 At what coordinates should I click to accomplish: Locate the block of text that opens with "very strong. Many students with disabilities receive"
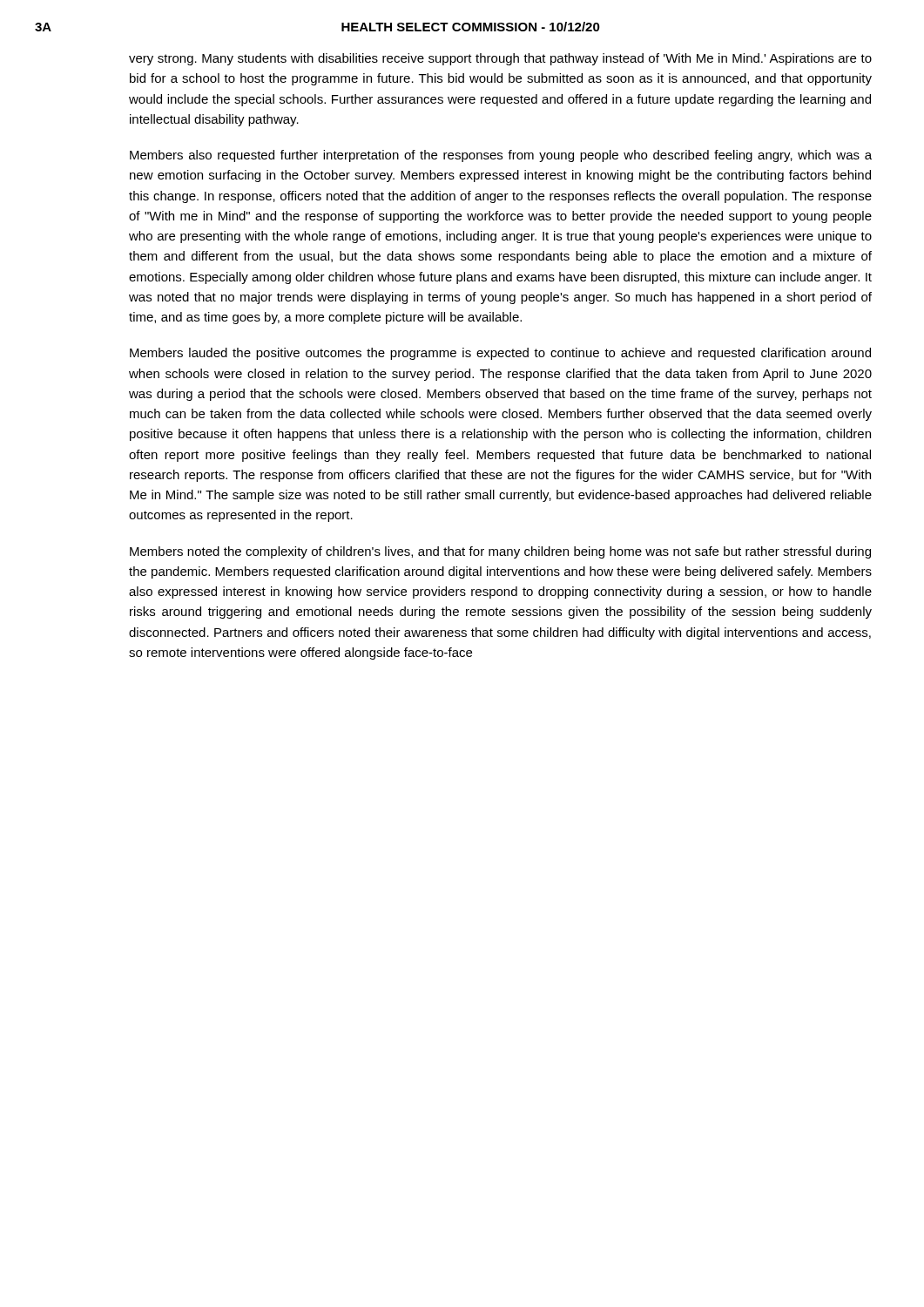point(500,88)
